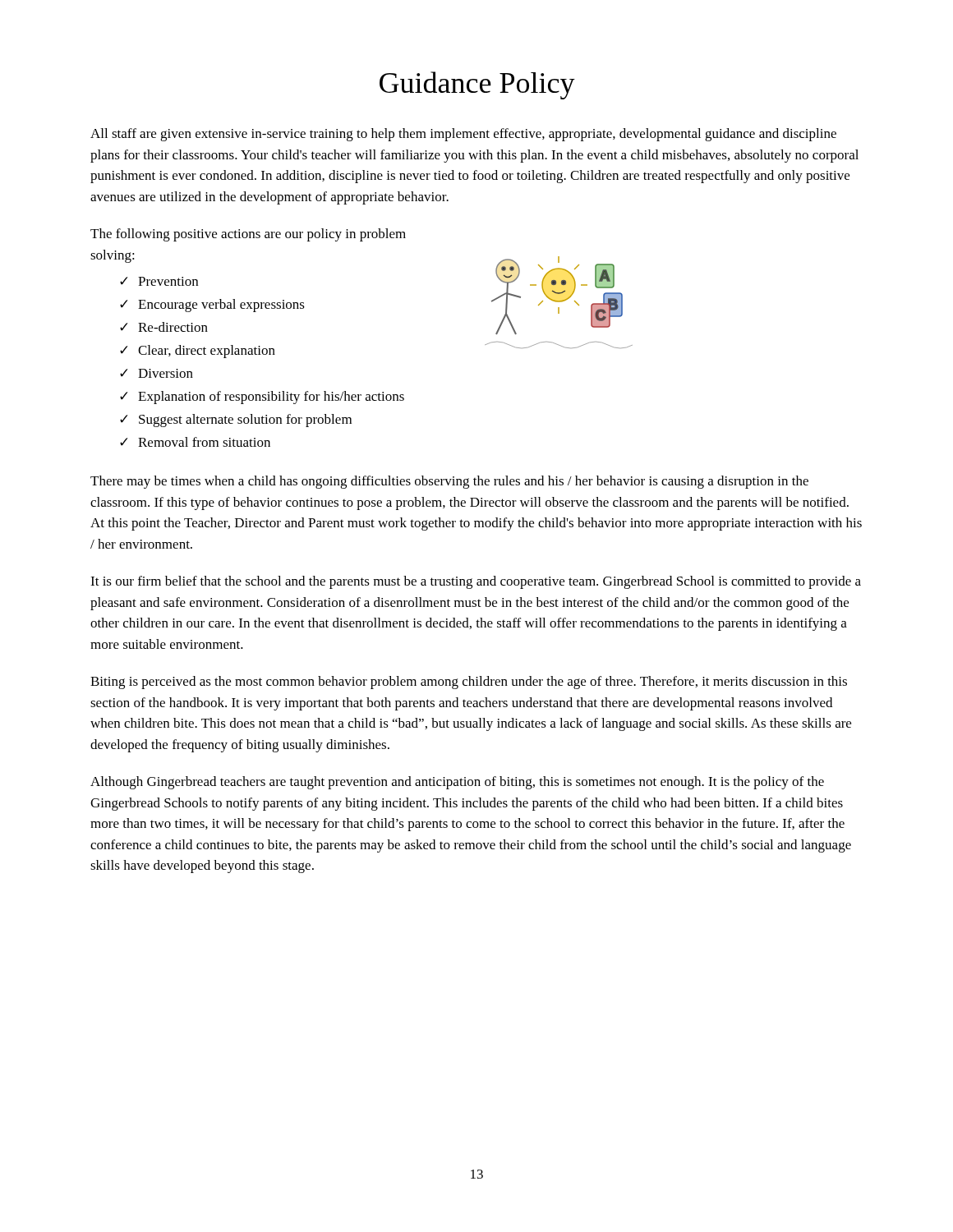Image resolution: width=953 pixels, height=1232 pixels.
Task: Point to the passage starting "Biting is perceived as the most common behavior"
Action: [x=471, y=713]
